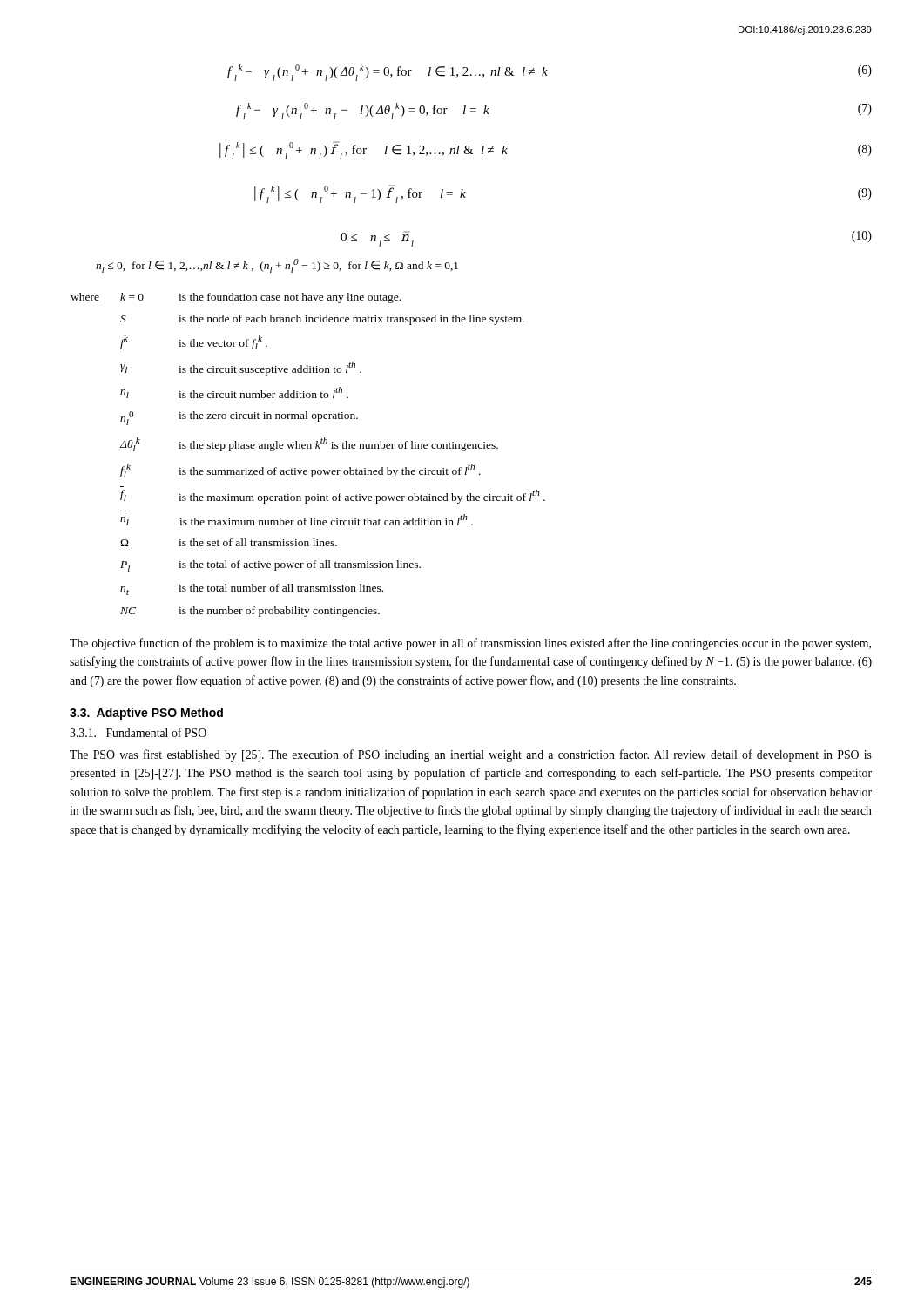Viewport: 924px width, 1307px height.
Task: Find the text block that says "where k = 0 is the"
Action: pyautogui.click(x=308, y=454)
